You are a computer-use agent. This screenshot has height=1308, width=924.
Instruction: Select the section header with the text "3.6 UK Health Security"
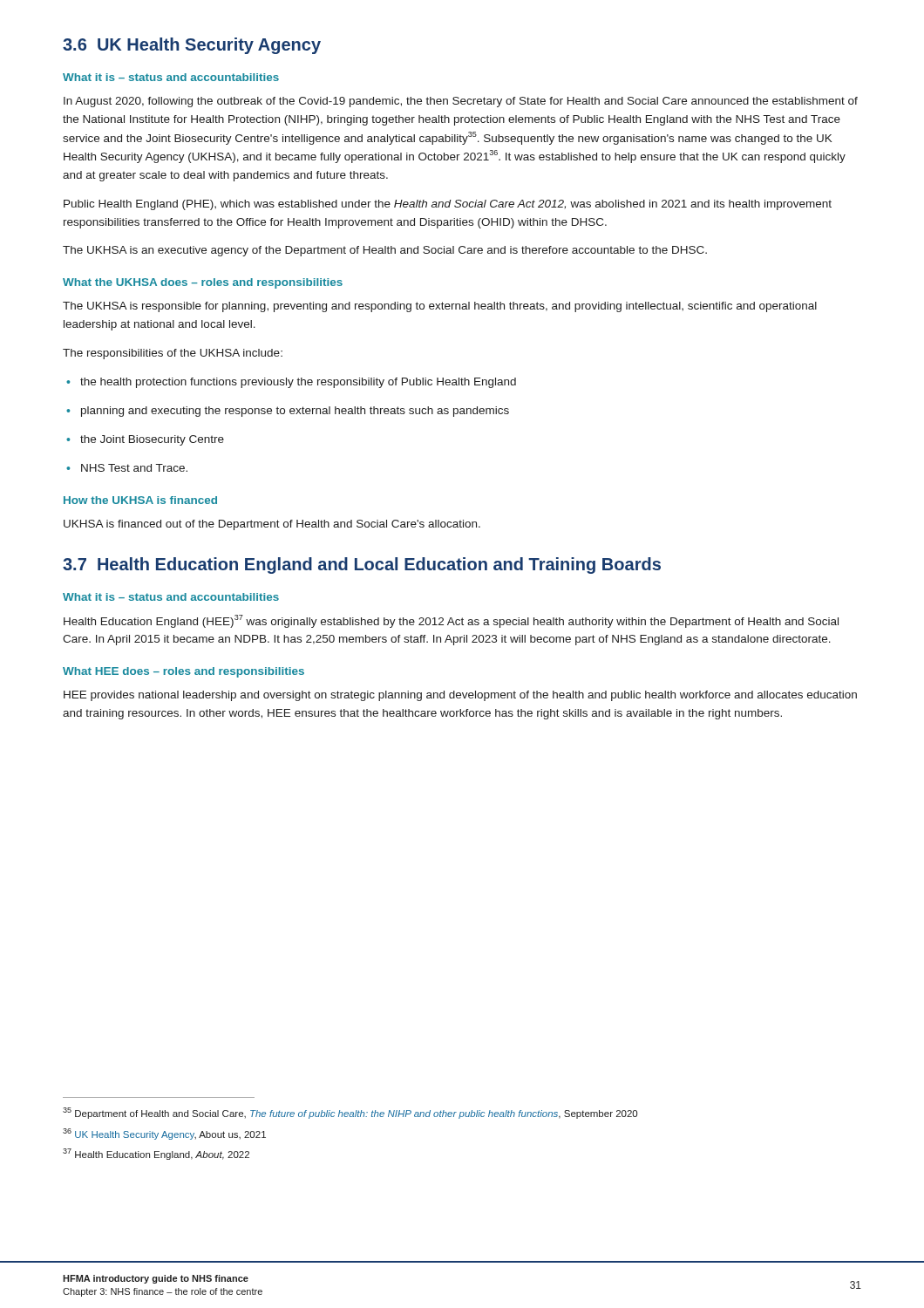tap(192, 46)
